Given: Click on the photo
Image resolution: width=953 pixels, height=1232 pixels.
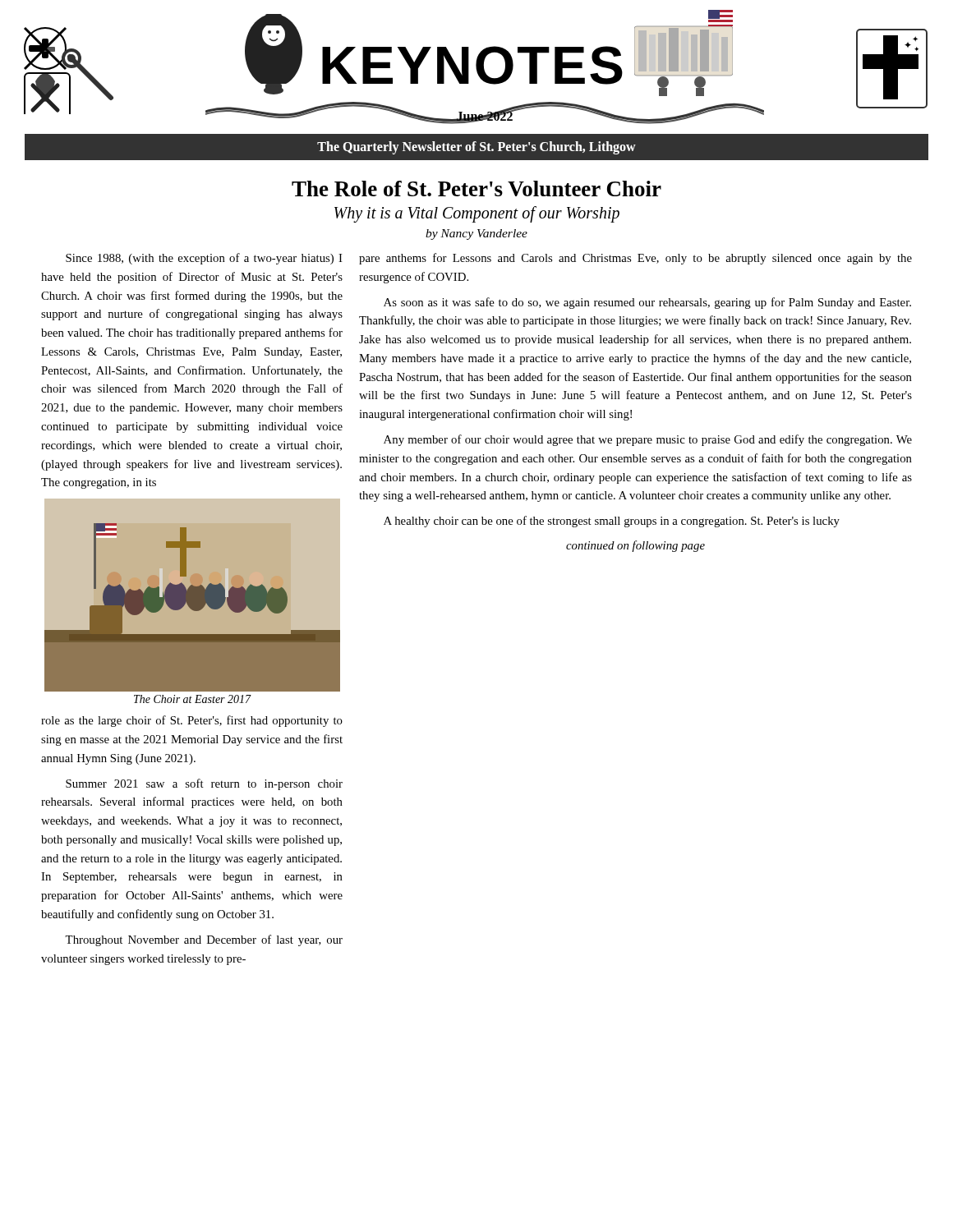Looking at the screenshot, I should click(x=192, y=595).
